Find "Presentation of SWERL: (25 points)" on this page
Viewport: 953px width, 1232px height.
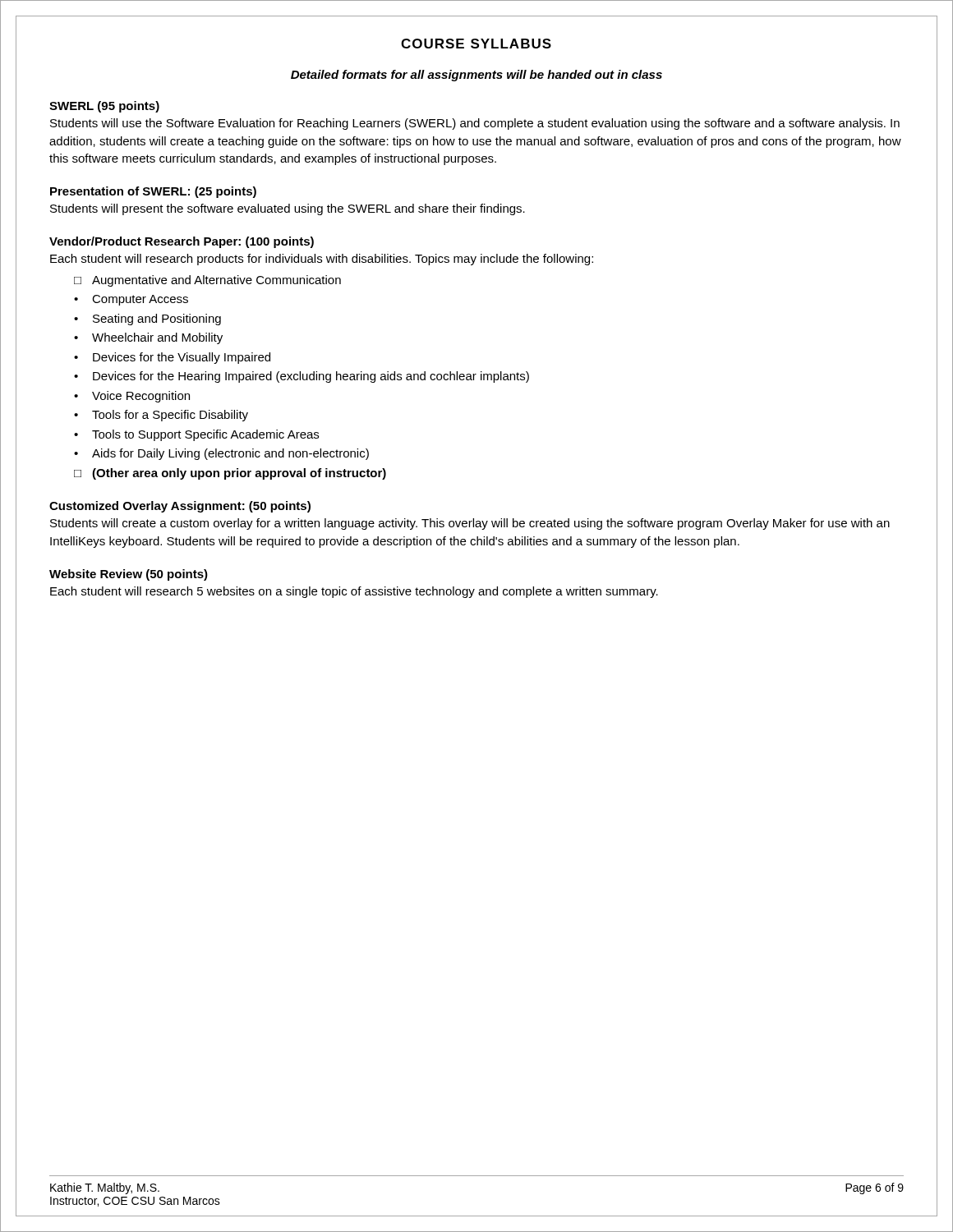click(153, 191)
